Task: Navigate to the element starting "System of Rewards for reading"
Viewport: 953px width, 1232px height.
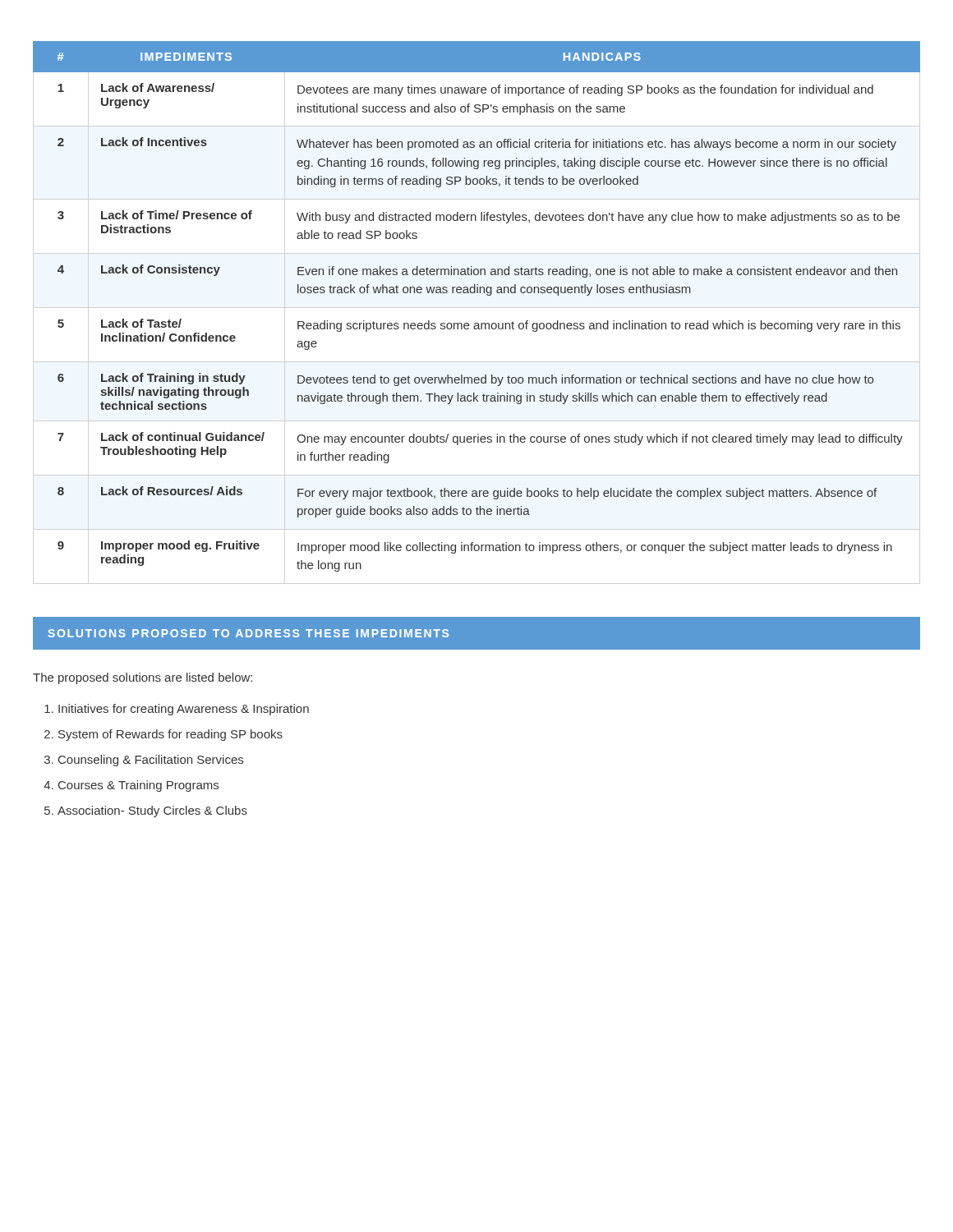Action: [x=170, y=733]
